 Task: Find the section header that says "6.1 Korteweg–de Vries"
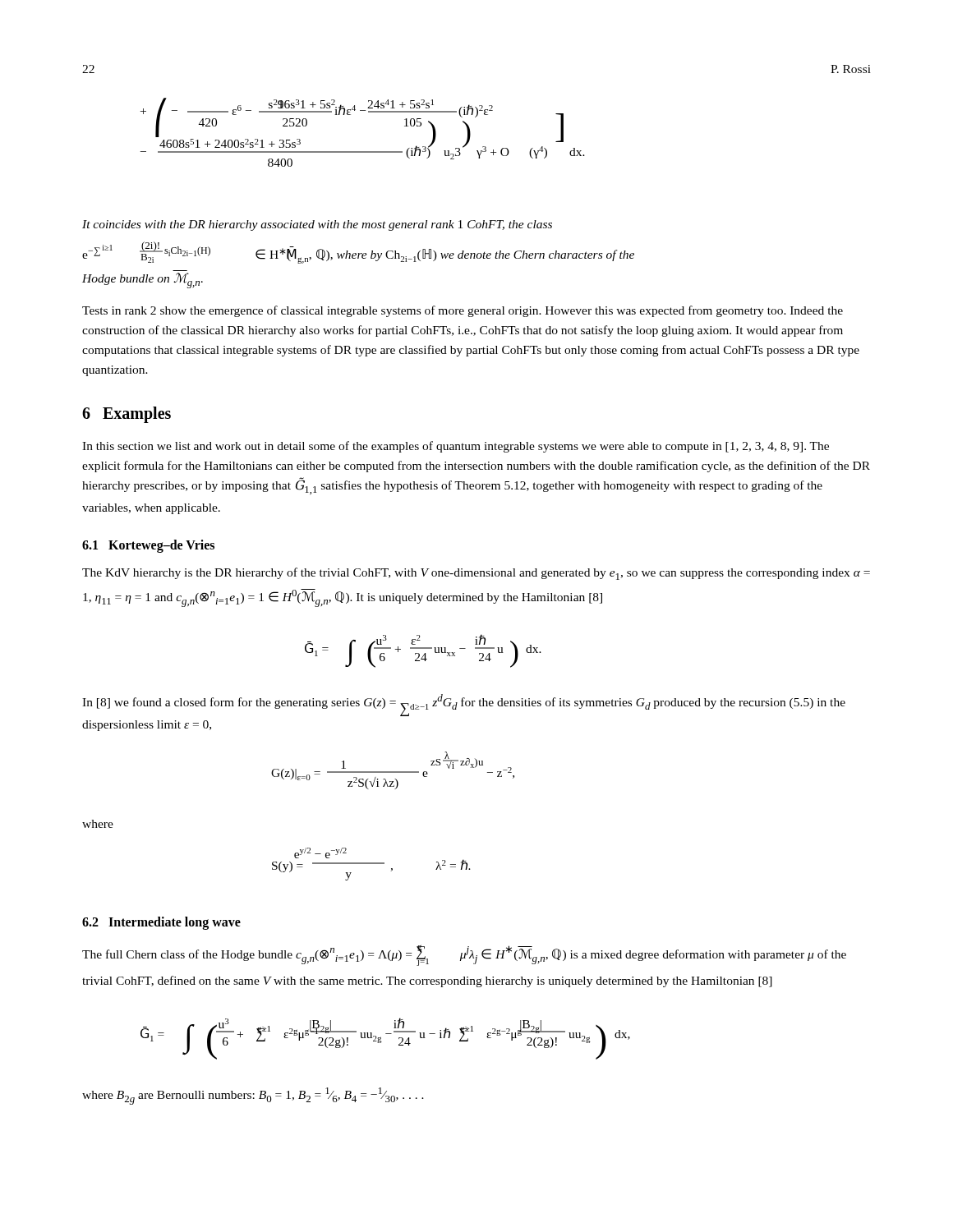pos(149,545)
